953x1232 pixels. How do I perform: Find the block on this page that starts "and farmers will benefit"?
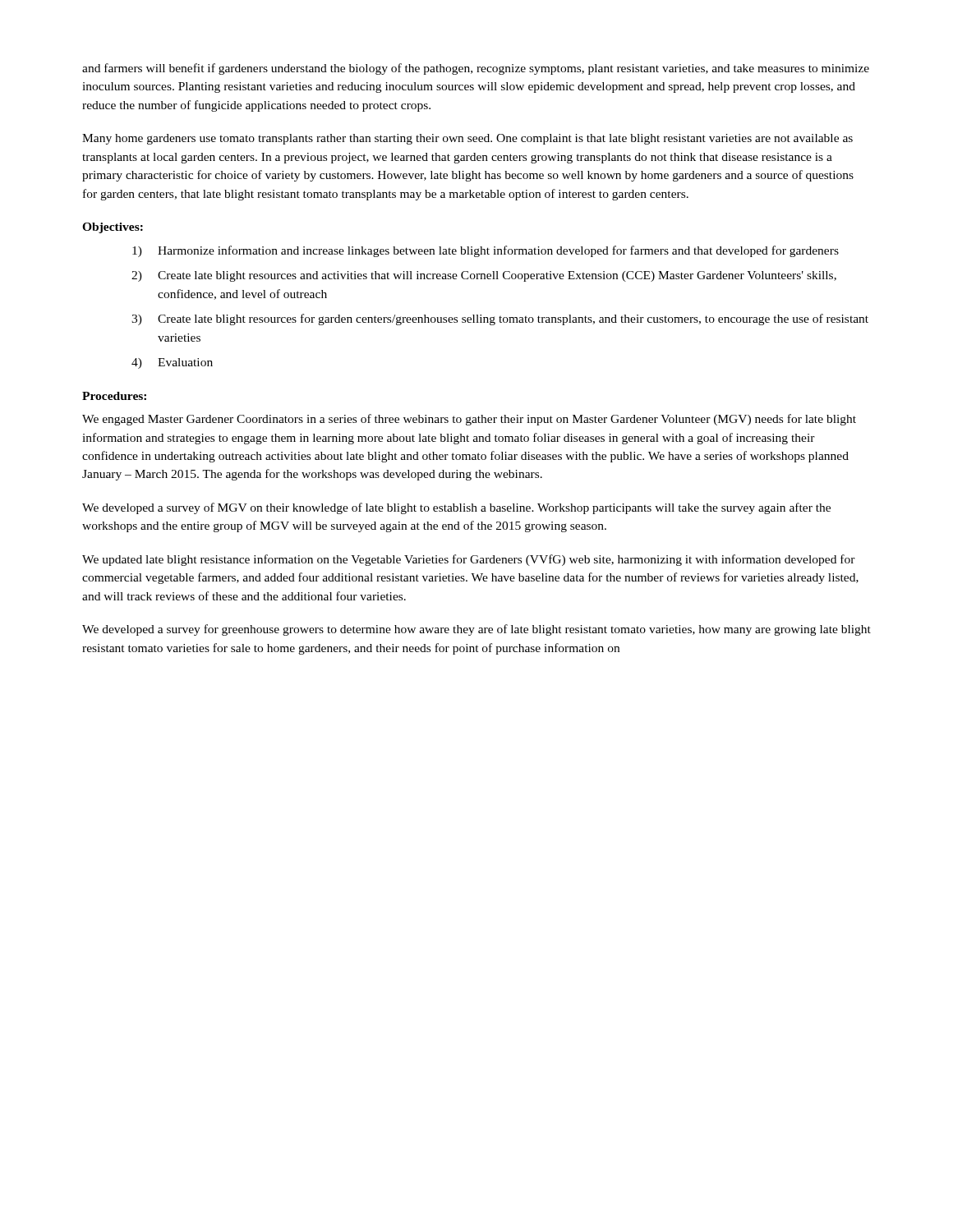[x=476, y=86]
